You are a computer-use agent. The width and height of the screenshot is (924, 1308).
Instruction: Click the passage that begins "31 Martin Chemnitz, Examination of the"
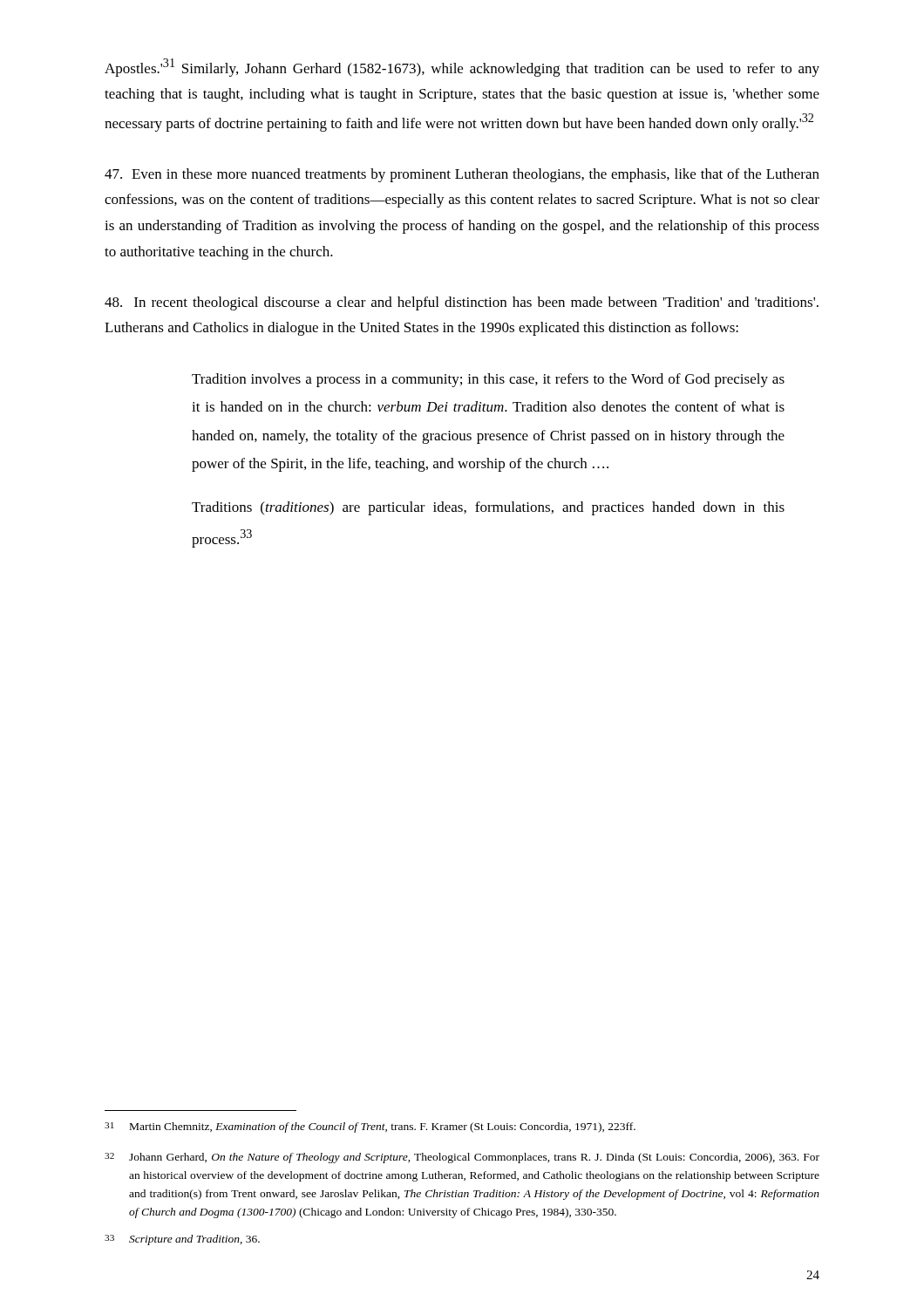(462, 1129)
